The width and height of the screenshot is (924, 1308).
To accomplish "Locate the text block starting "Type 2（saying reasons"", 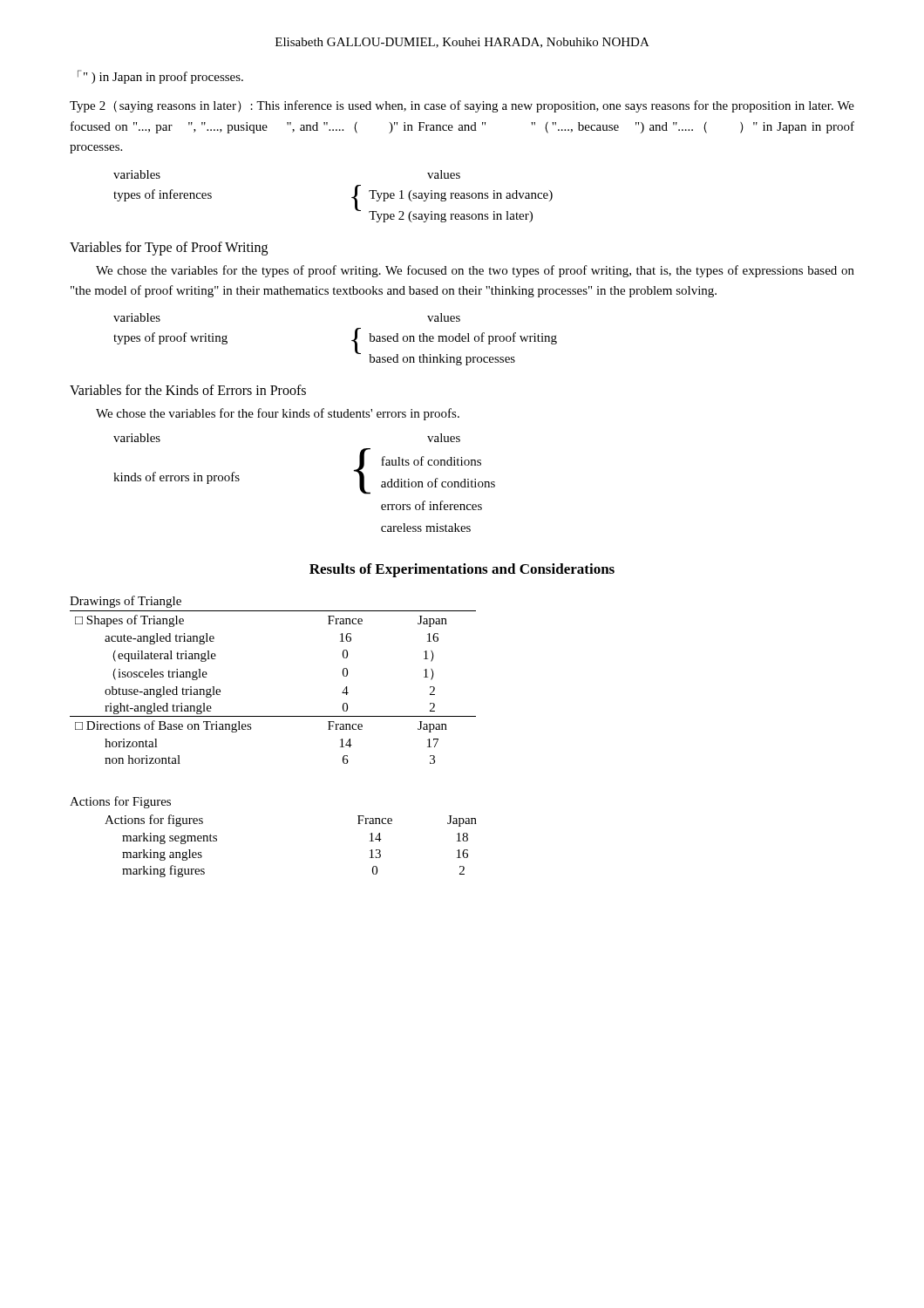I will pos(462,126).
